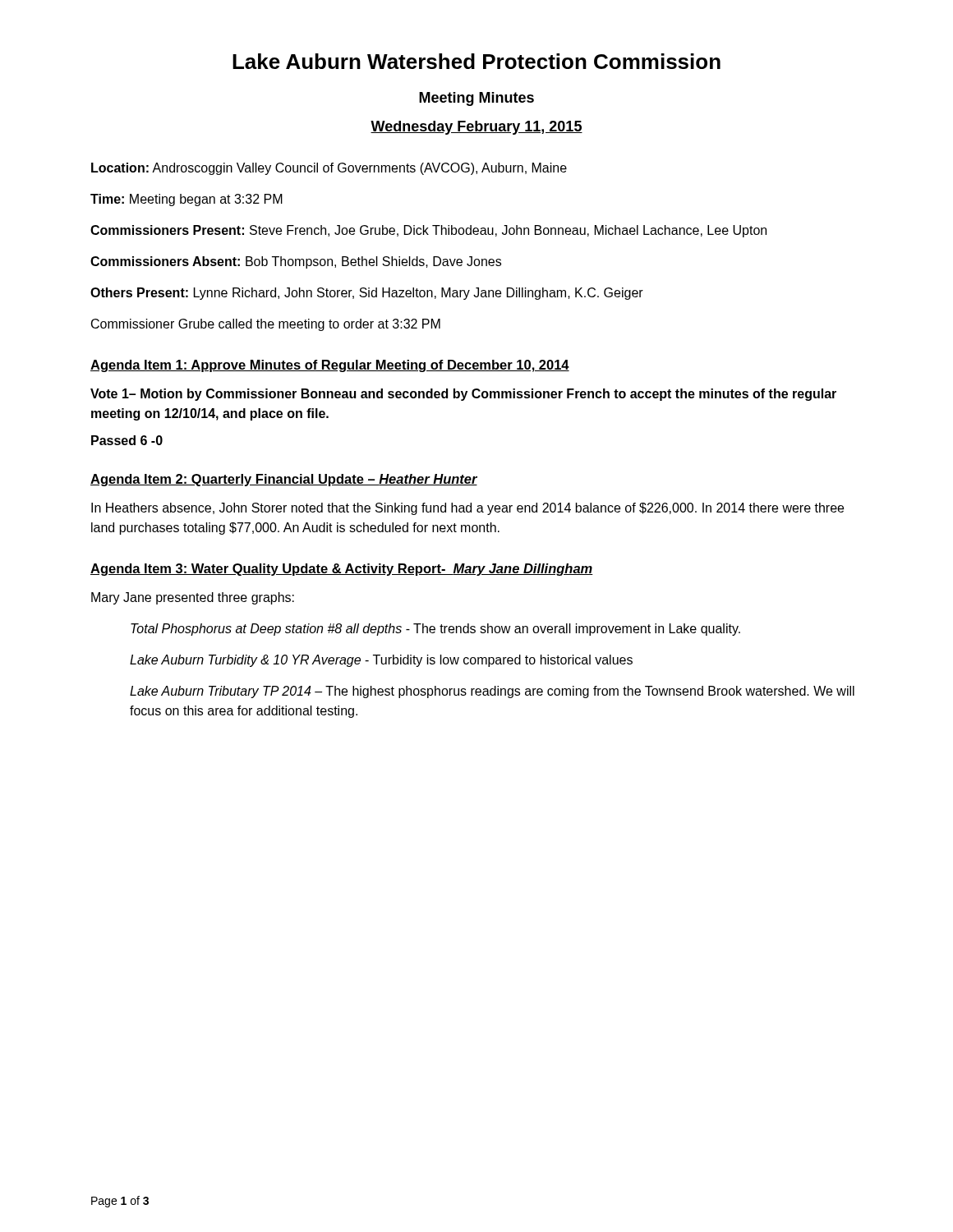Point to the element starting "Agenda Item 3:"

pyautogui.click(x=341, y=568)
